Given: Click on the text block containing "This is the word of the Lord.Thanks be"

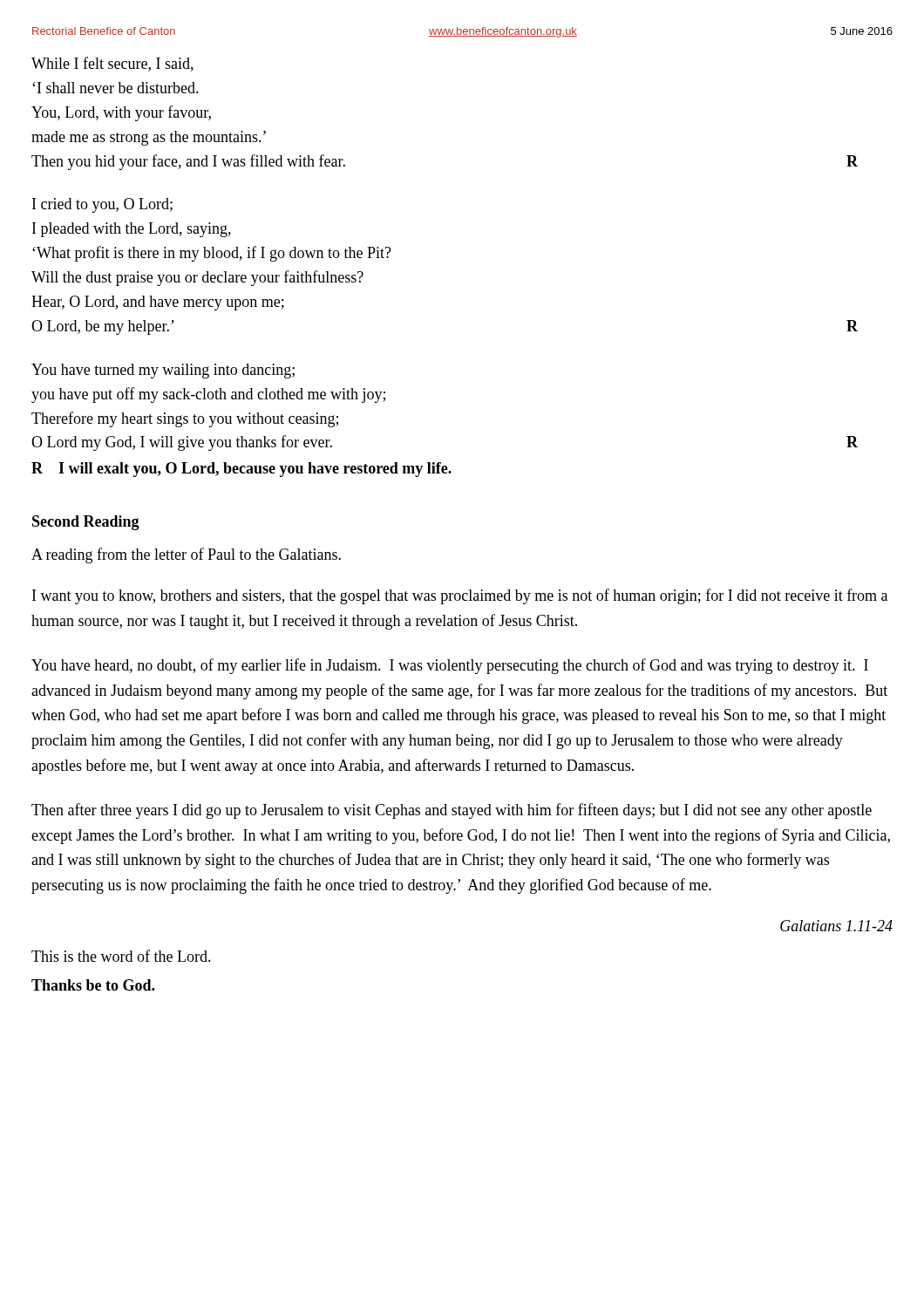Looking at the screenshot, I should pyautogui.click(x=121, y=956).
